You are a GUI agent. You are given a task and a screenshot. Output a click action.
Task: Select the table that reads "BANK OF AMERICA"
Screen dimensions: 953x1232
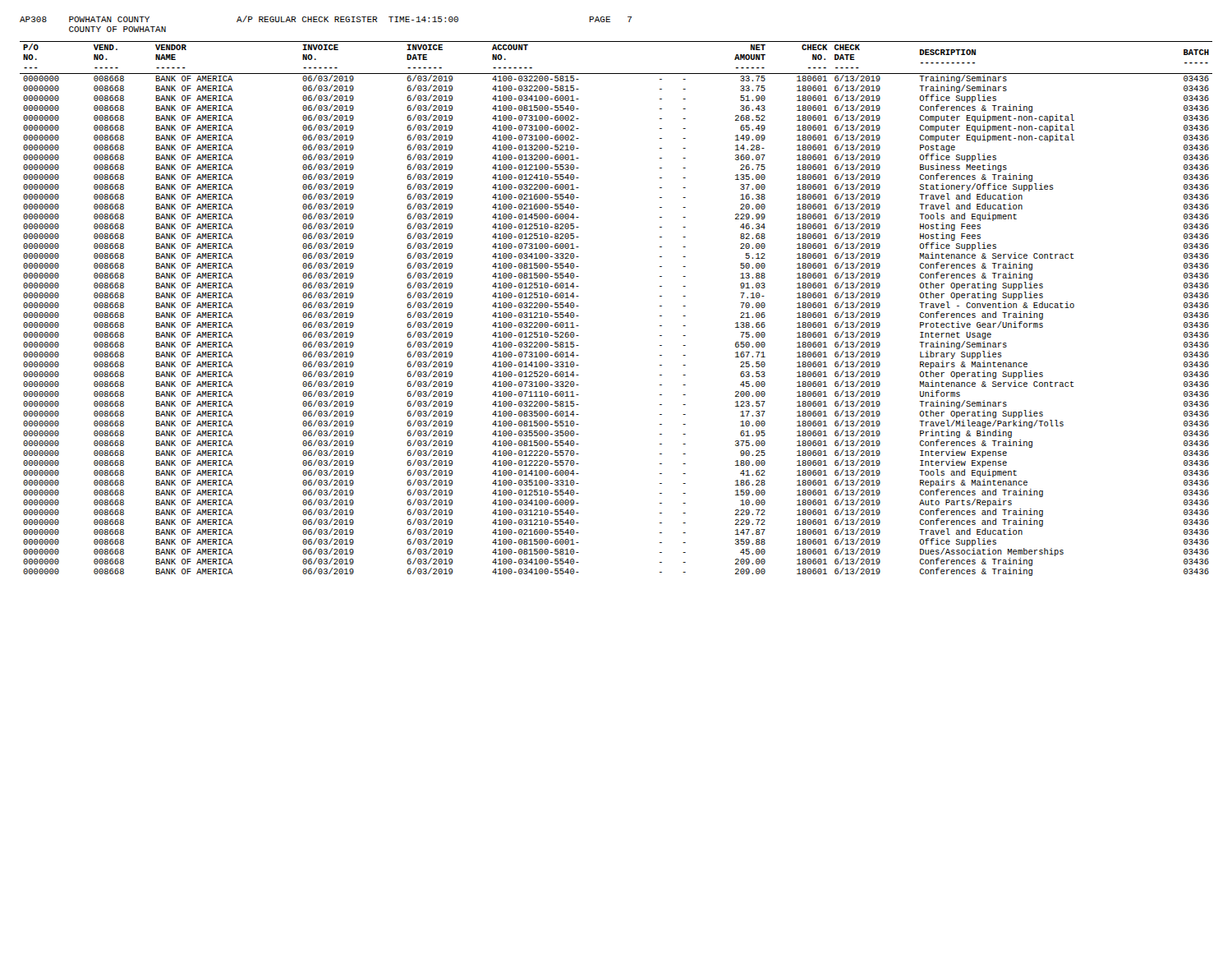(x=616, y=309)
